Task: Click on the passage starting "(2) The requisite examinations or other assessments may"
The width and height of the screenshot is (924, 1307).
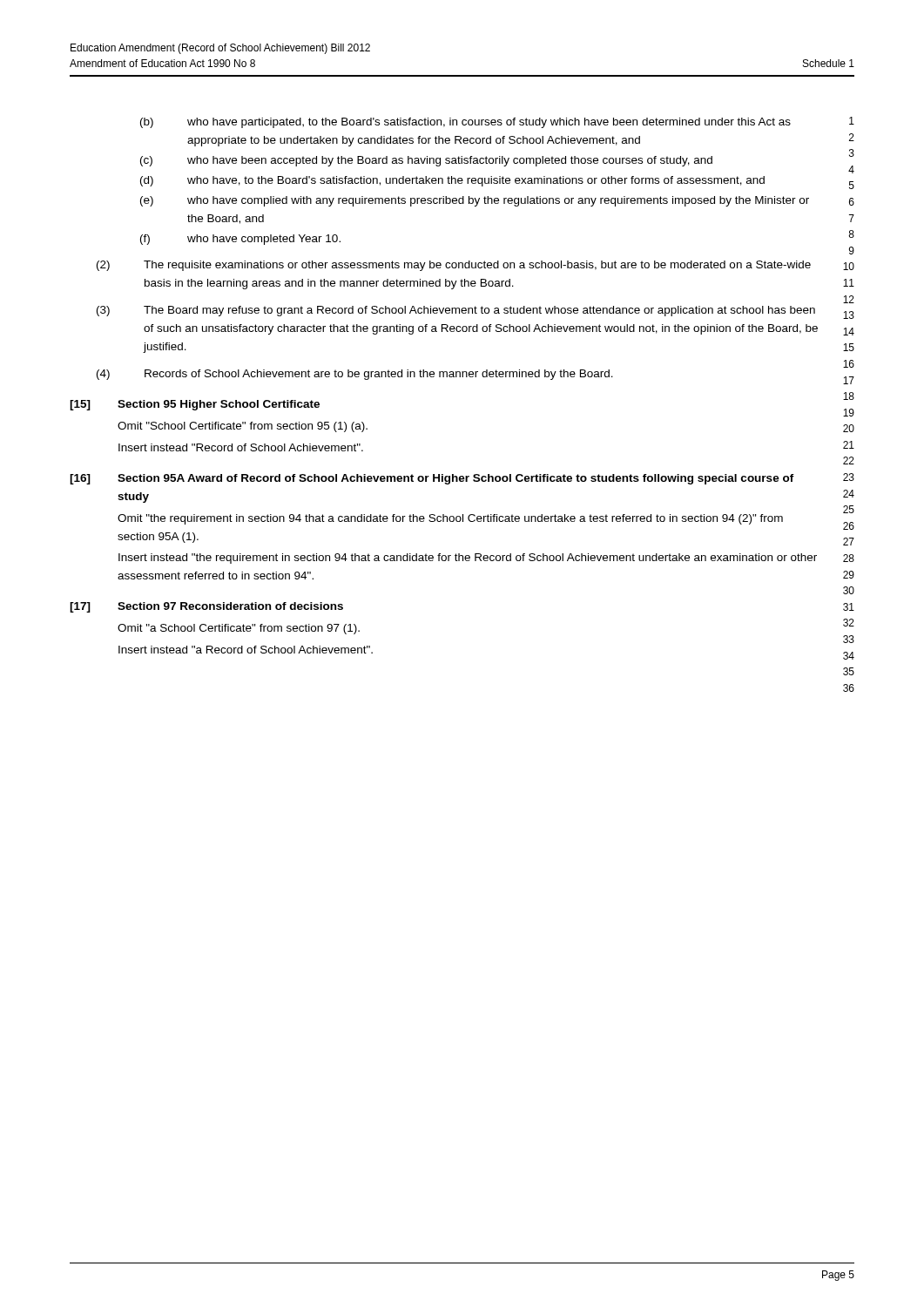Action: [x=445, y=275]
